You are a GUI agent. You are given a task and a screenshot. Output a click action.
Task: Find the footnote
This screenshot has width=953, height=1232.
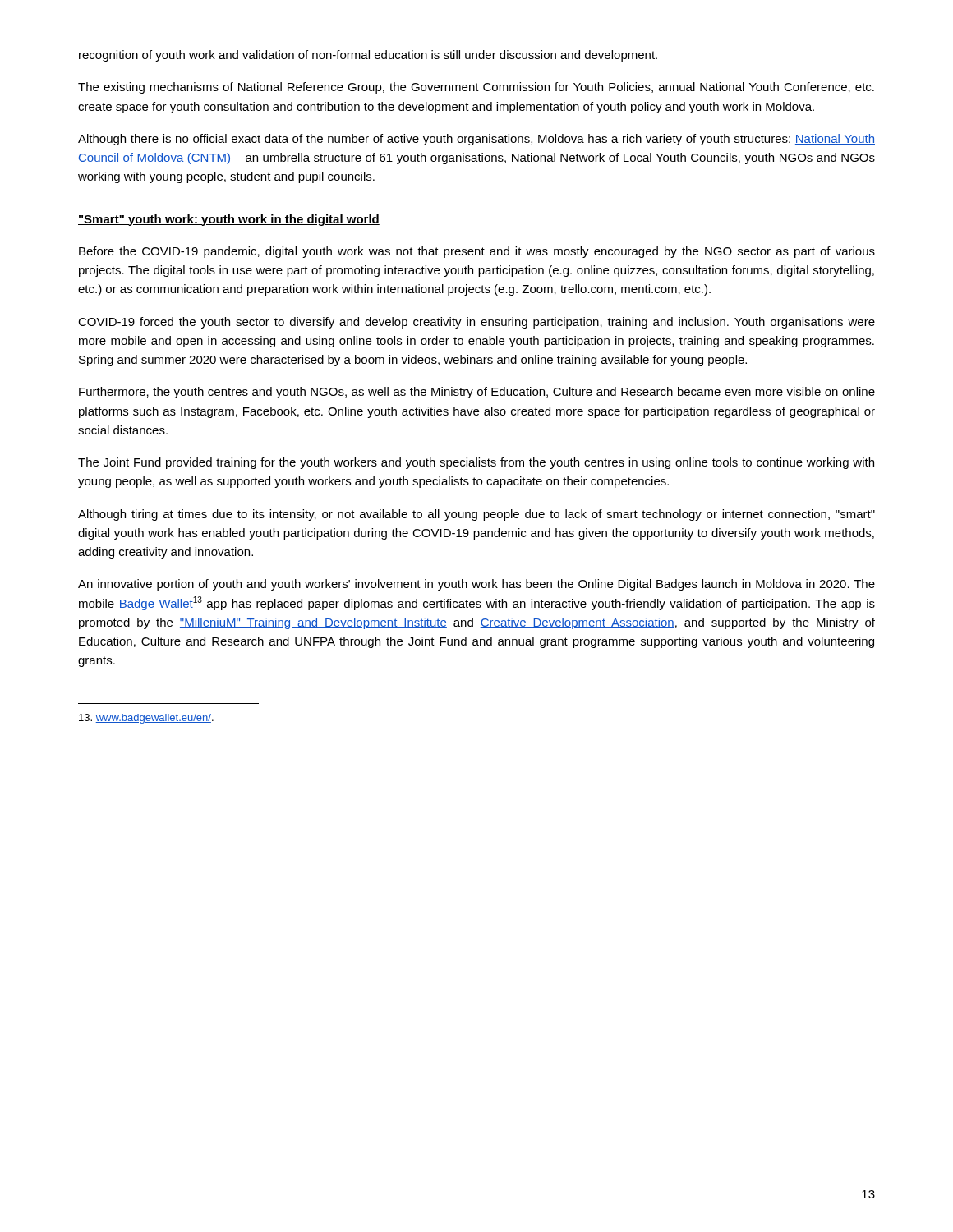click(x=146, y=717)
